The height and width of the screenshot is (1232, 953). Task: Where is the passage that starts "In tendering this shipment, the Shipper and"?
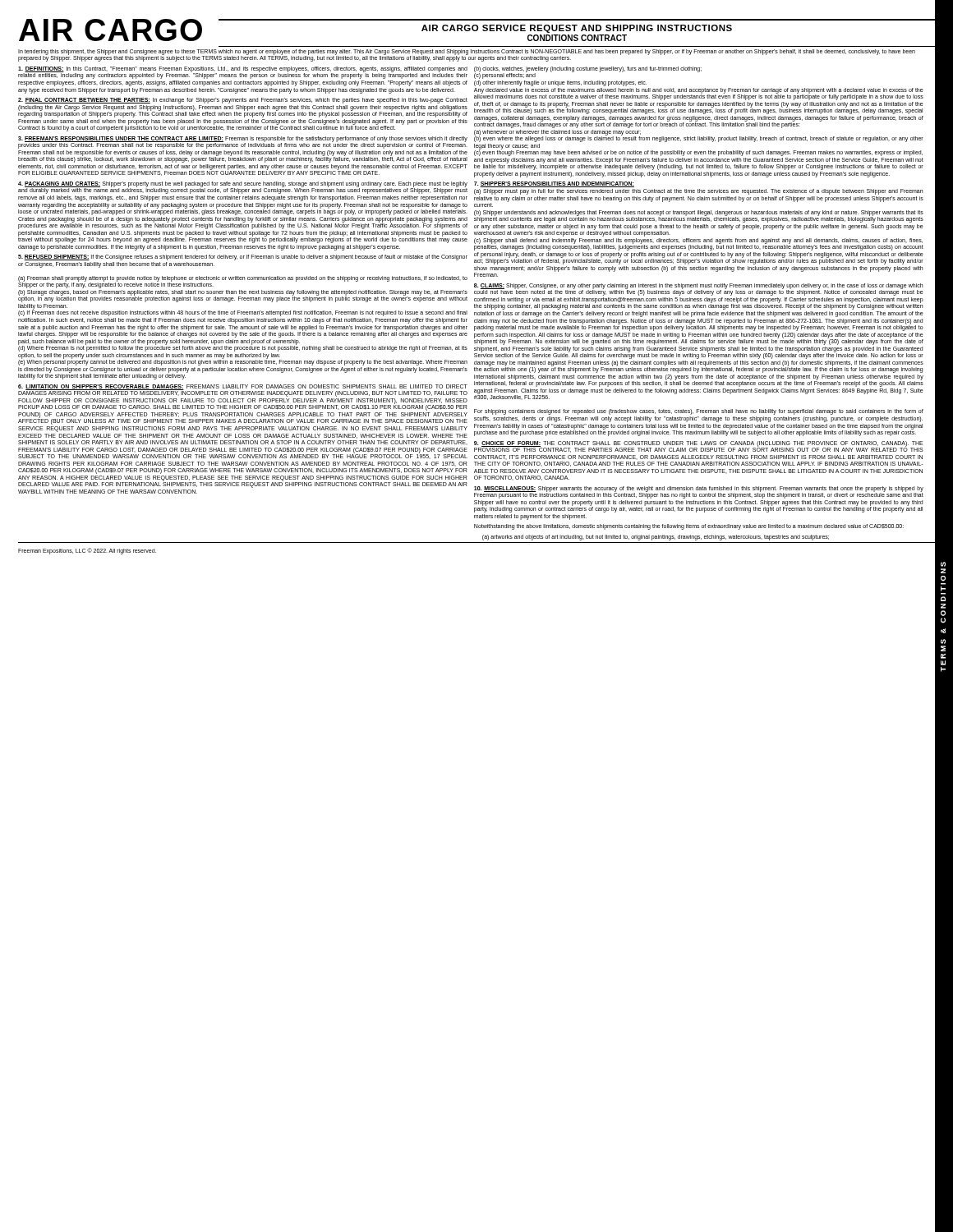tap(467, 55)
